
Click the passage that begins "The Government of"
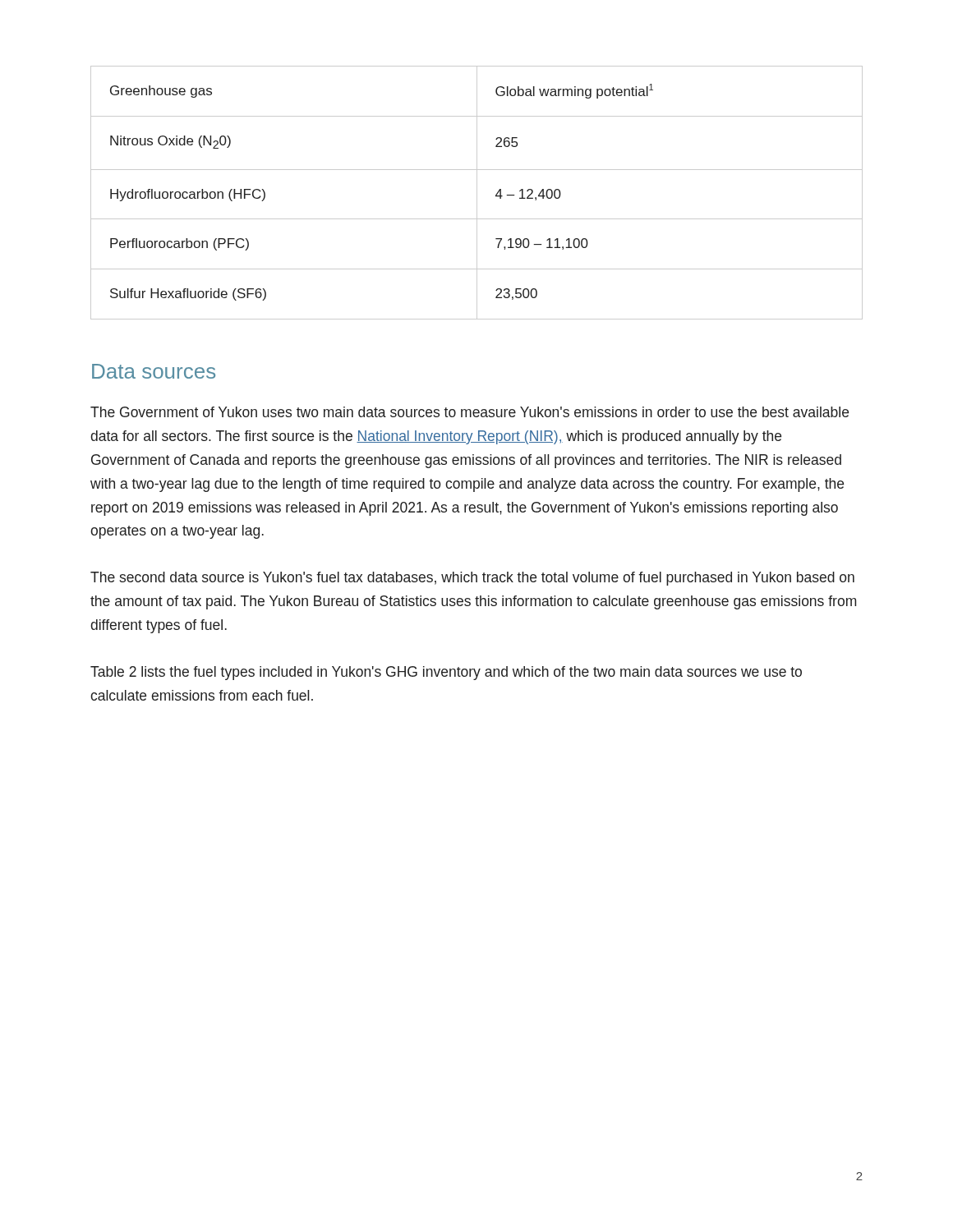476,472
